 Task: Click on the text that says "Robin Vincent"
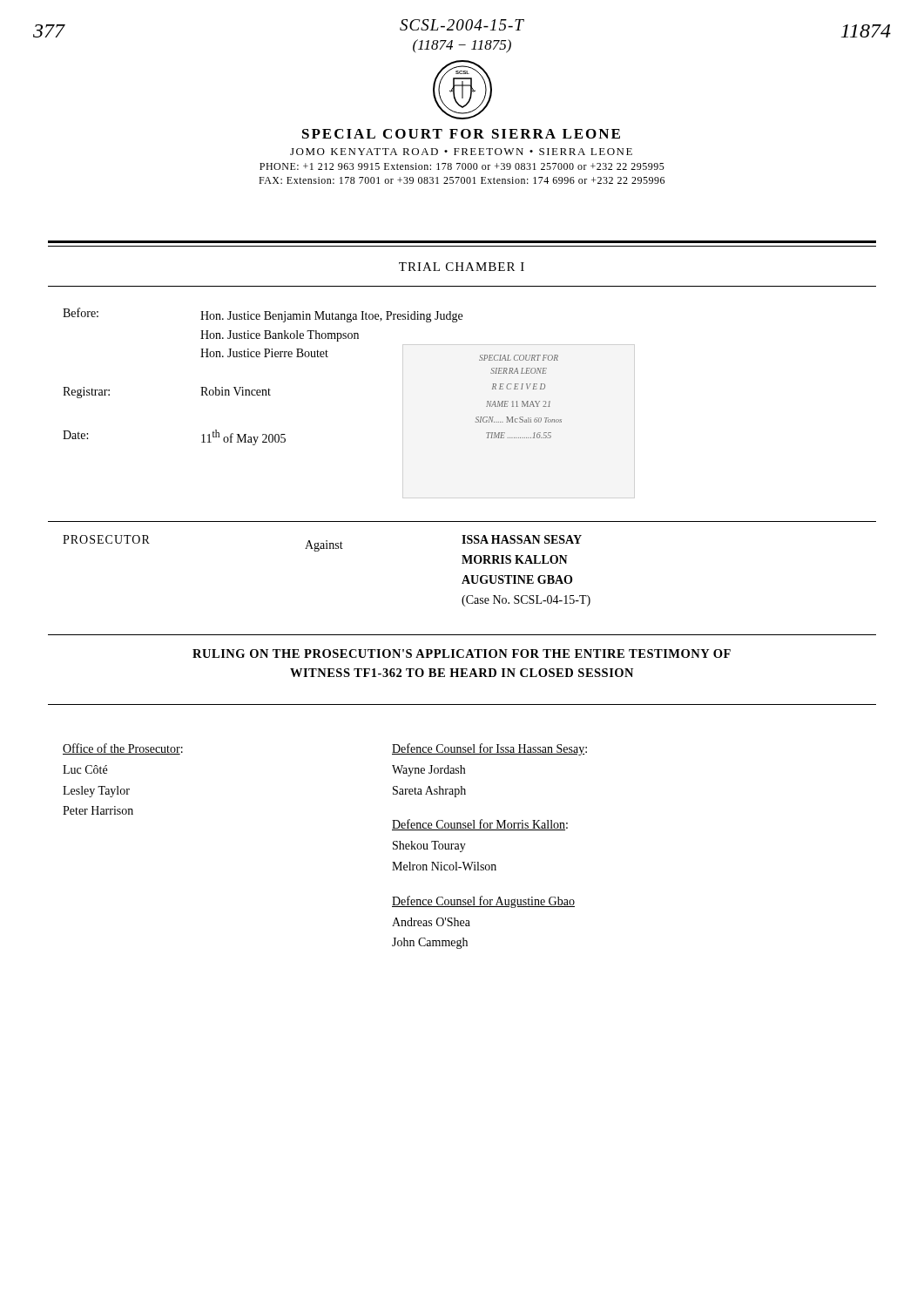(x=236, y=392)
